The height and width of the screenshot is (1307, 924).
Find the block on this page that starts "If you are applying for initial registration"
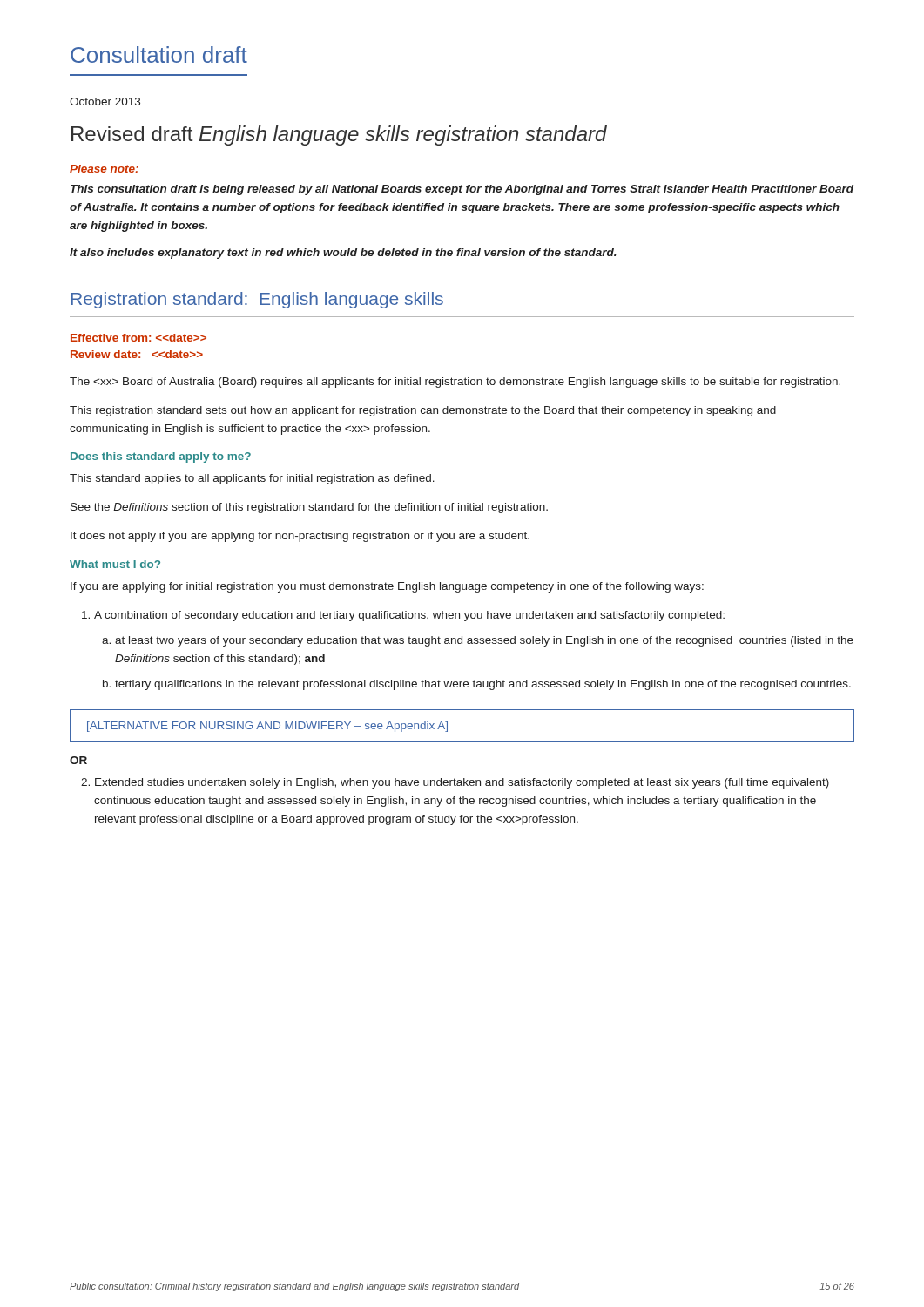click(387, 586)
